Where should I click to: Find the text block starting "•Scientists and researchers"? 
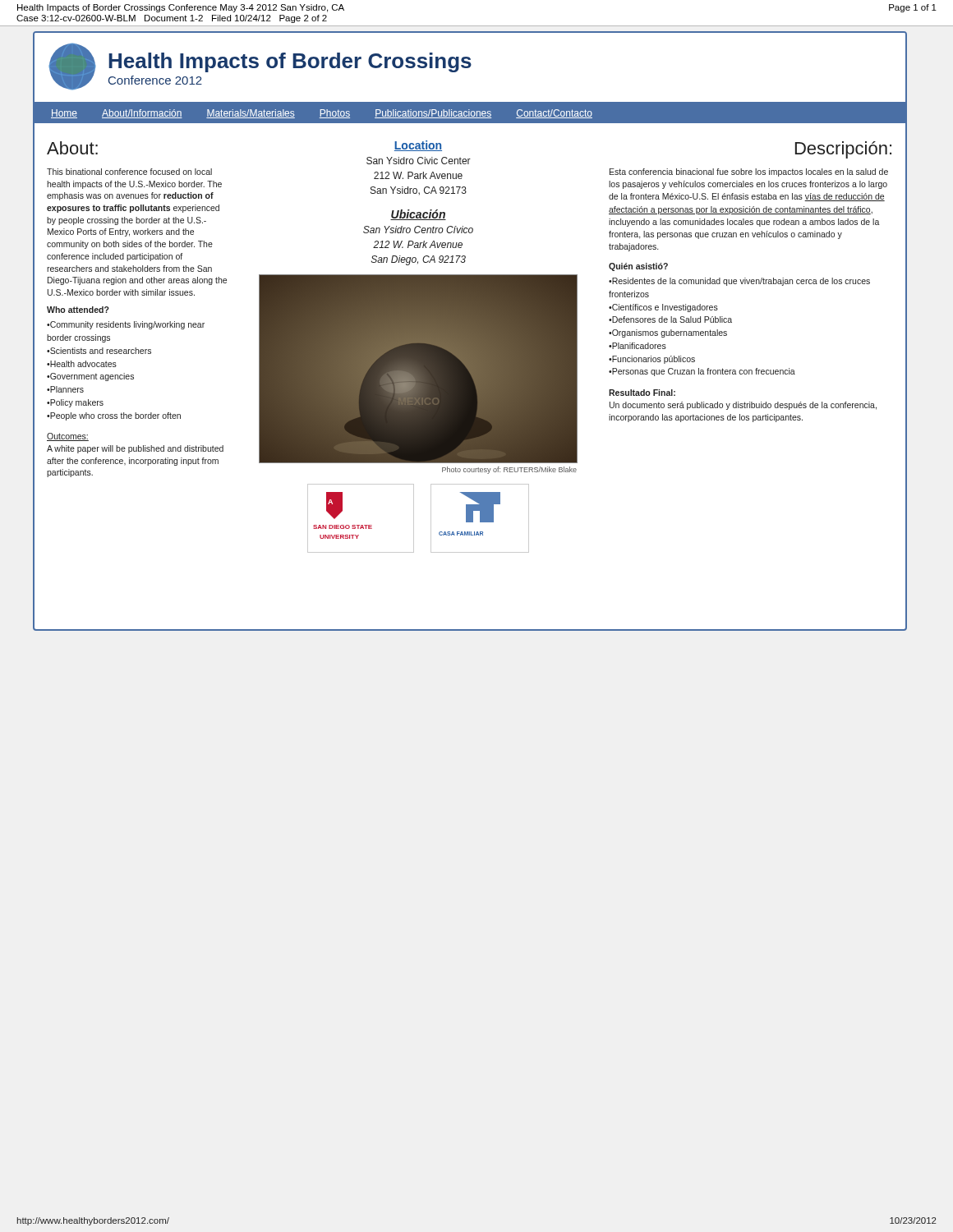[x=99, y=351]
